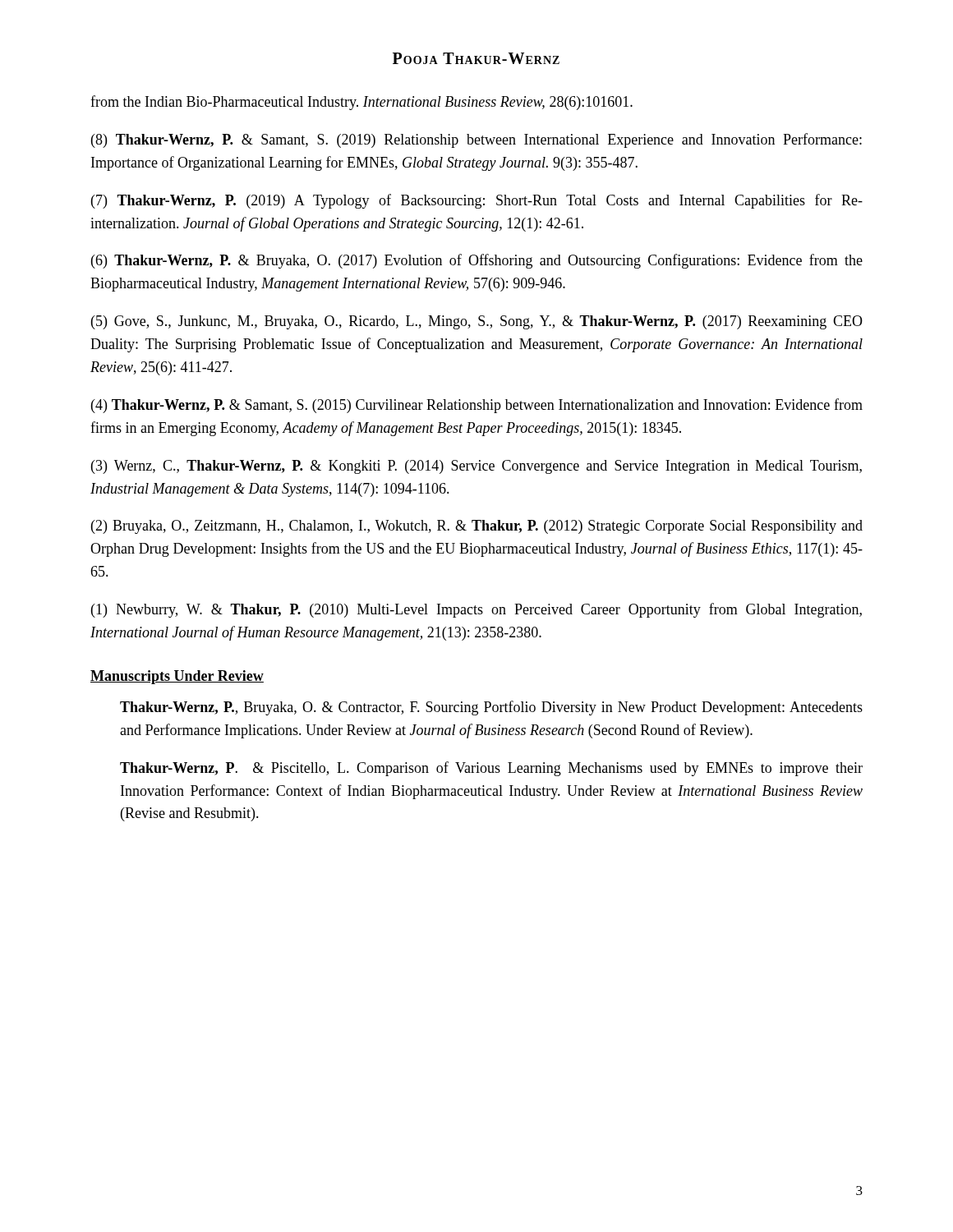Click on the element starting "(4) Thakur-Wernz, P. & Samant, S. (2015)"
The image size is (953, 1232).
tap(476, 416)
